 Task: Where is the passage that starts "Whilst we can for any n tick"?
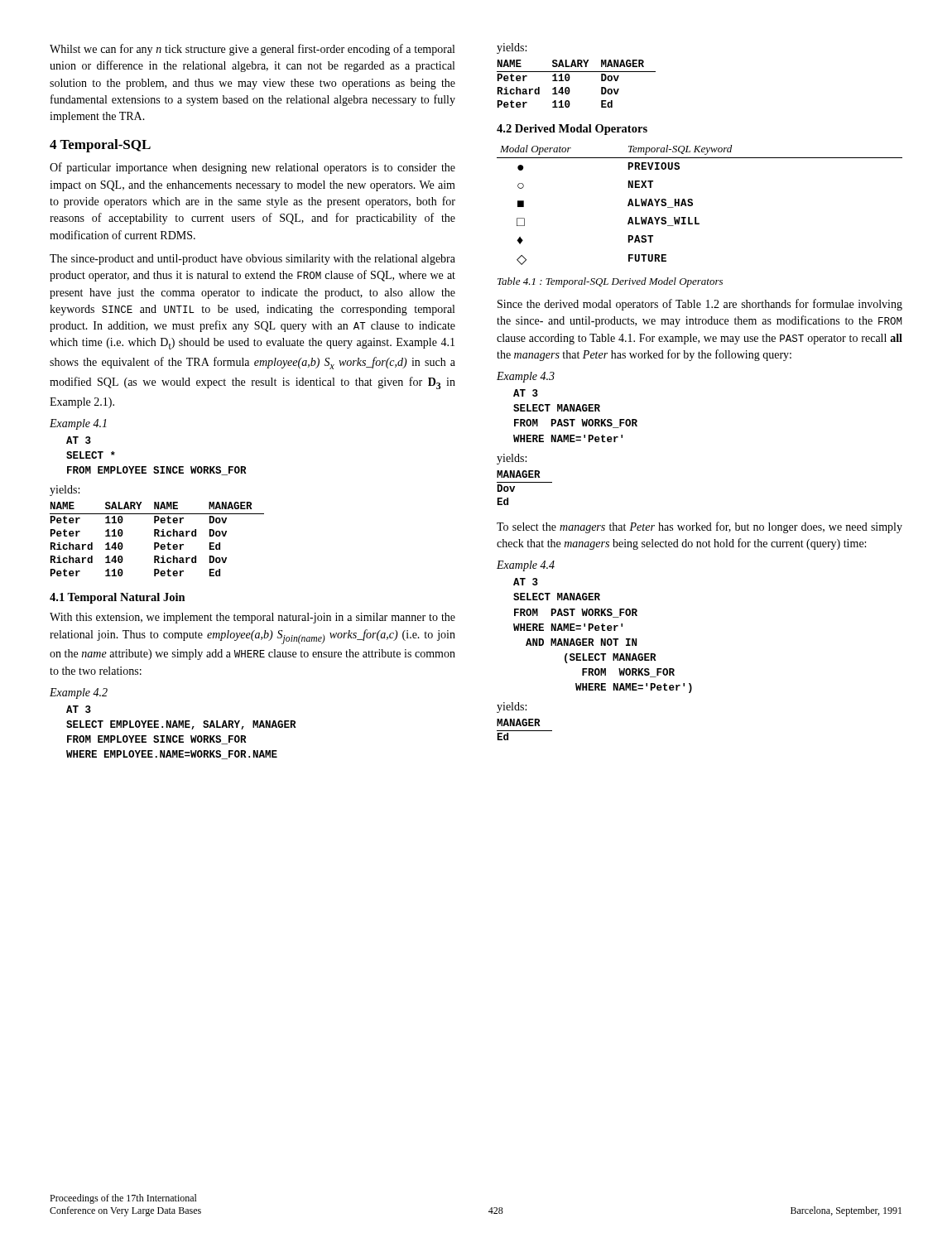253,83
